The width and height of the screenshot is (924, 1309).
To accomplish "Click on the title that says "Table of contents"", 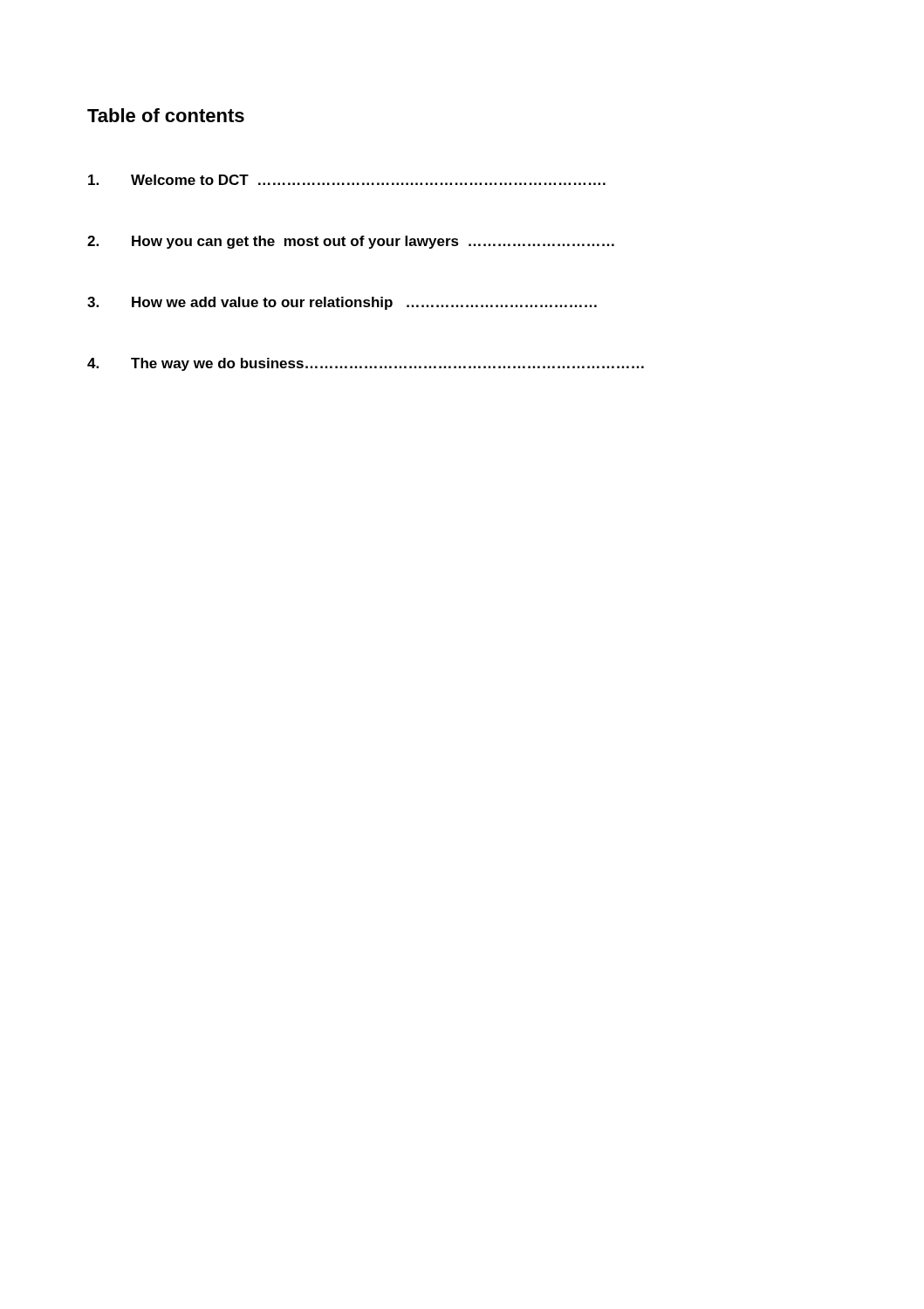I will tap(166, 116).
